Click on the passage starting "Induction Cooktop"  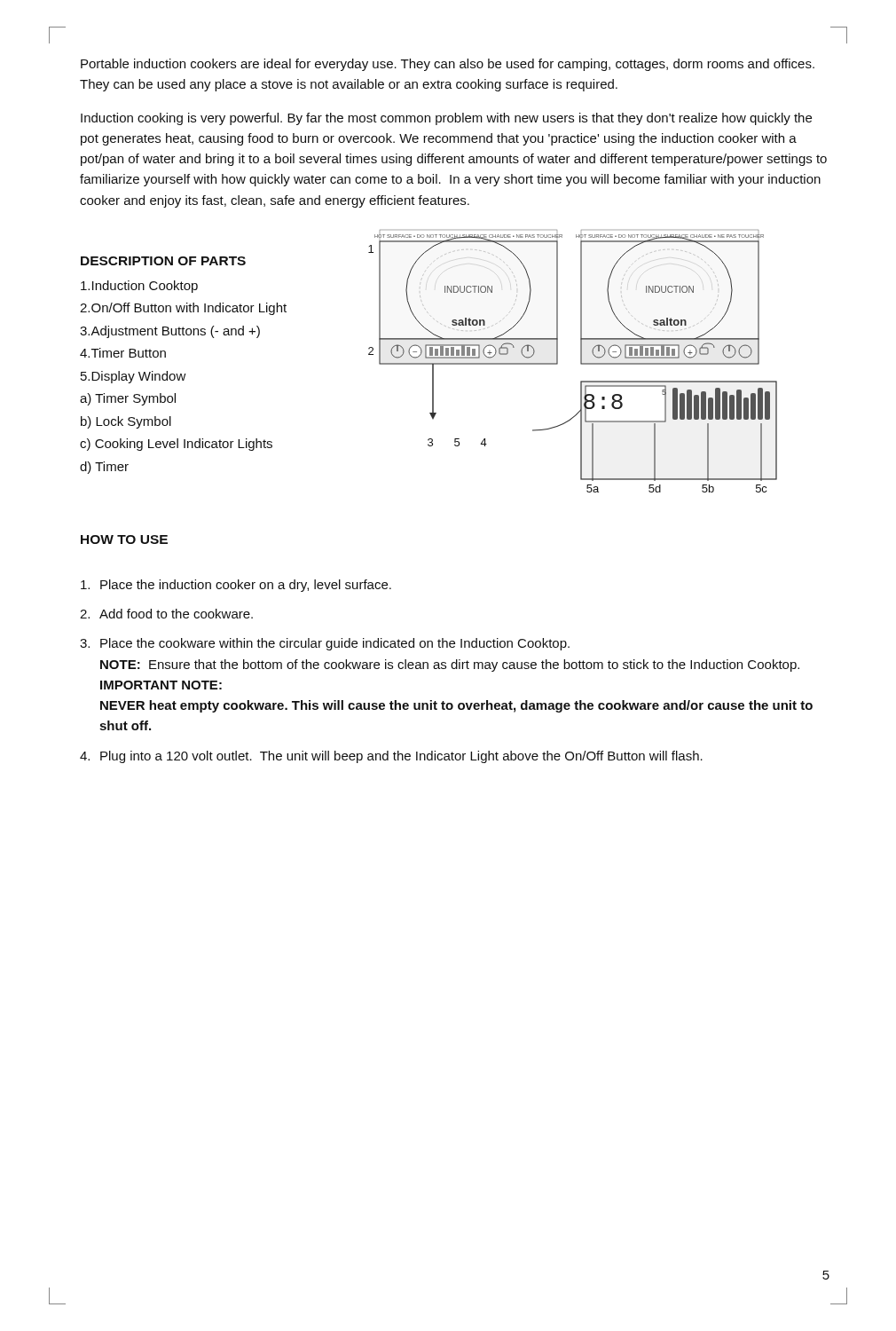(139, 285)
